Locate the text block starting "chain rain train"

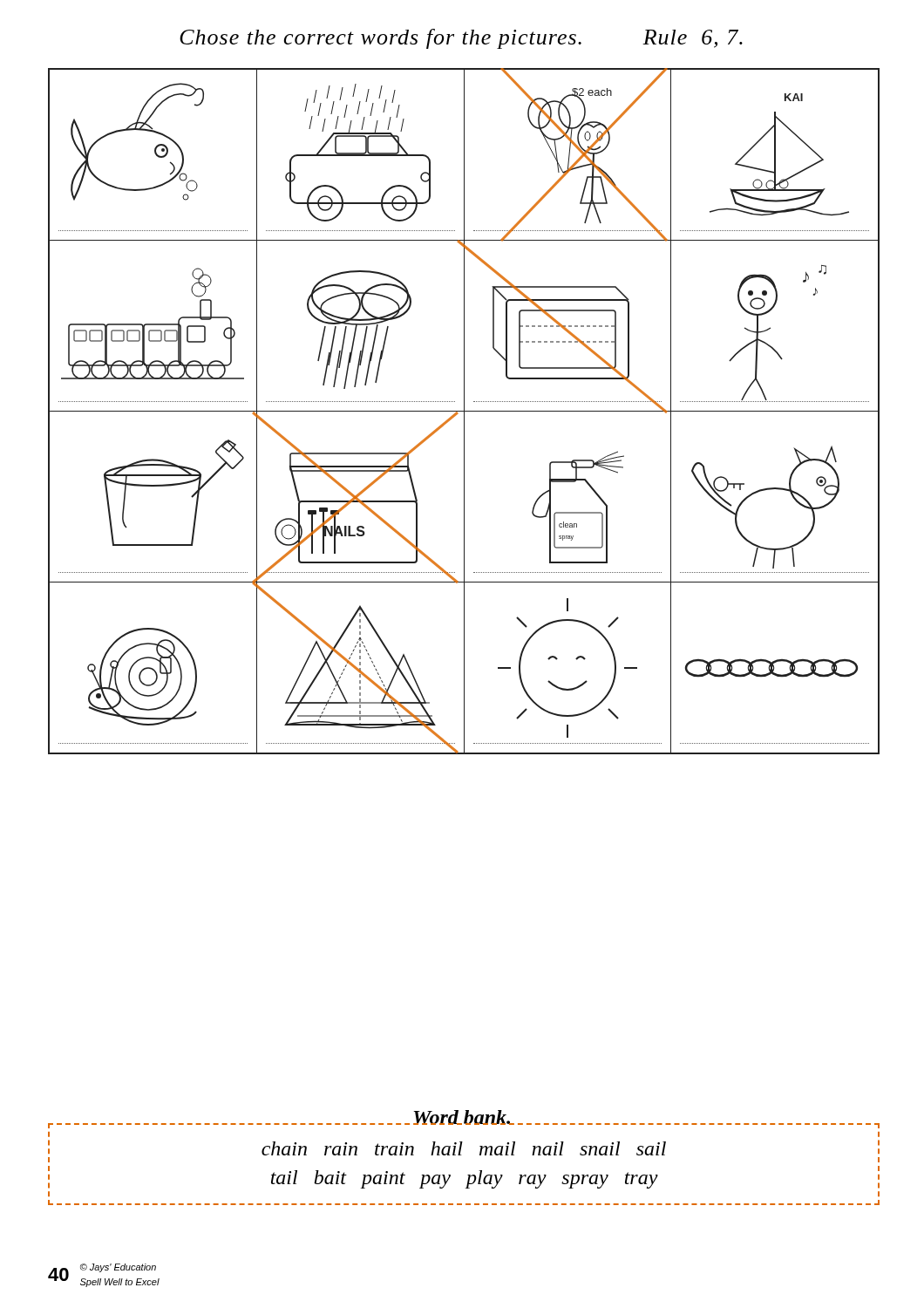[464, 1148]
